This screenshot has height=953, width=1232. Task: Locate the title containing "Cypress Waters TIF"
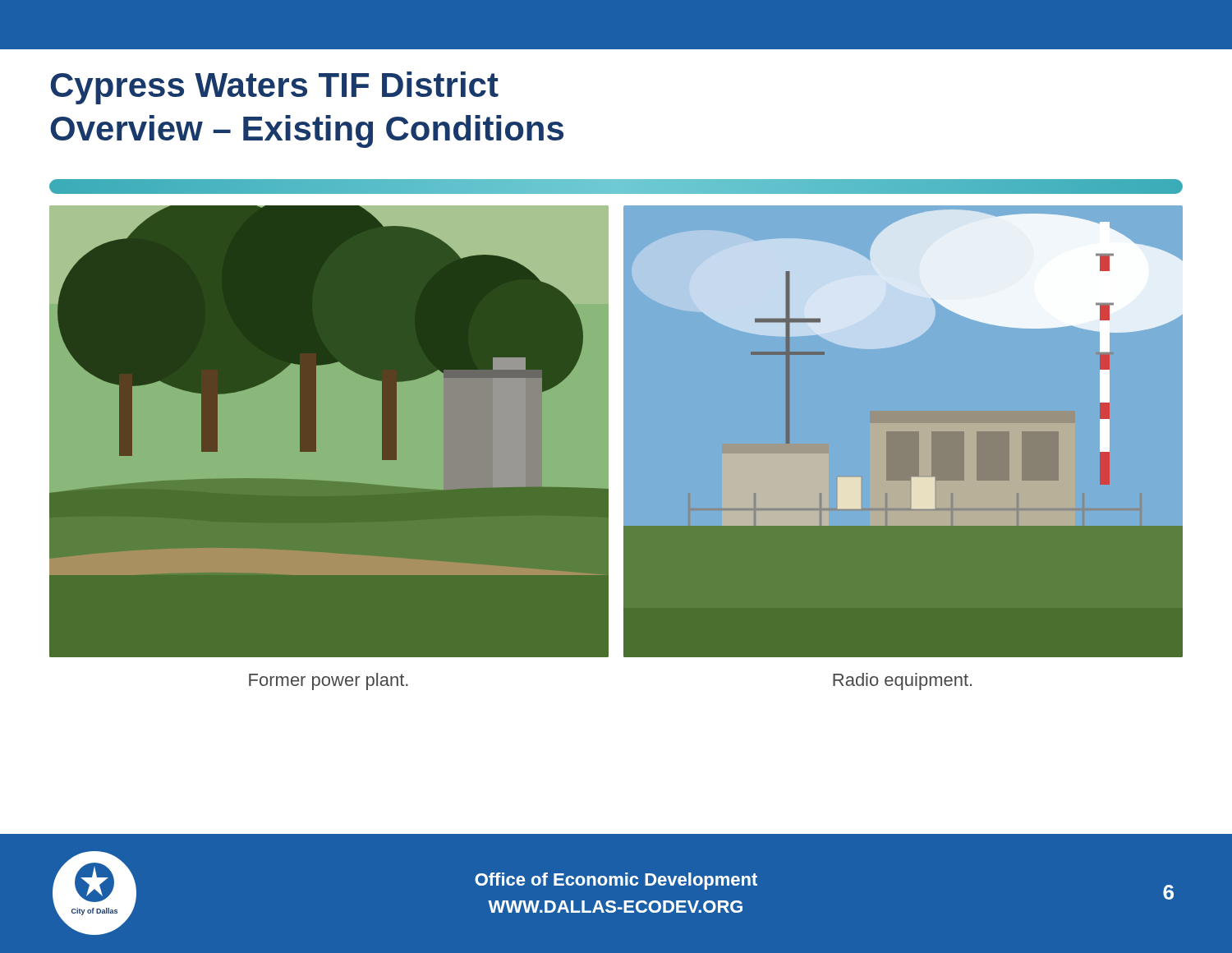(419, 100)
